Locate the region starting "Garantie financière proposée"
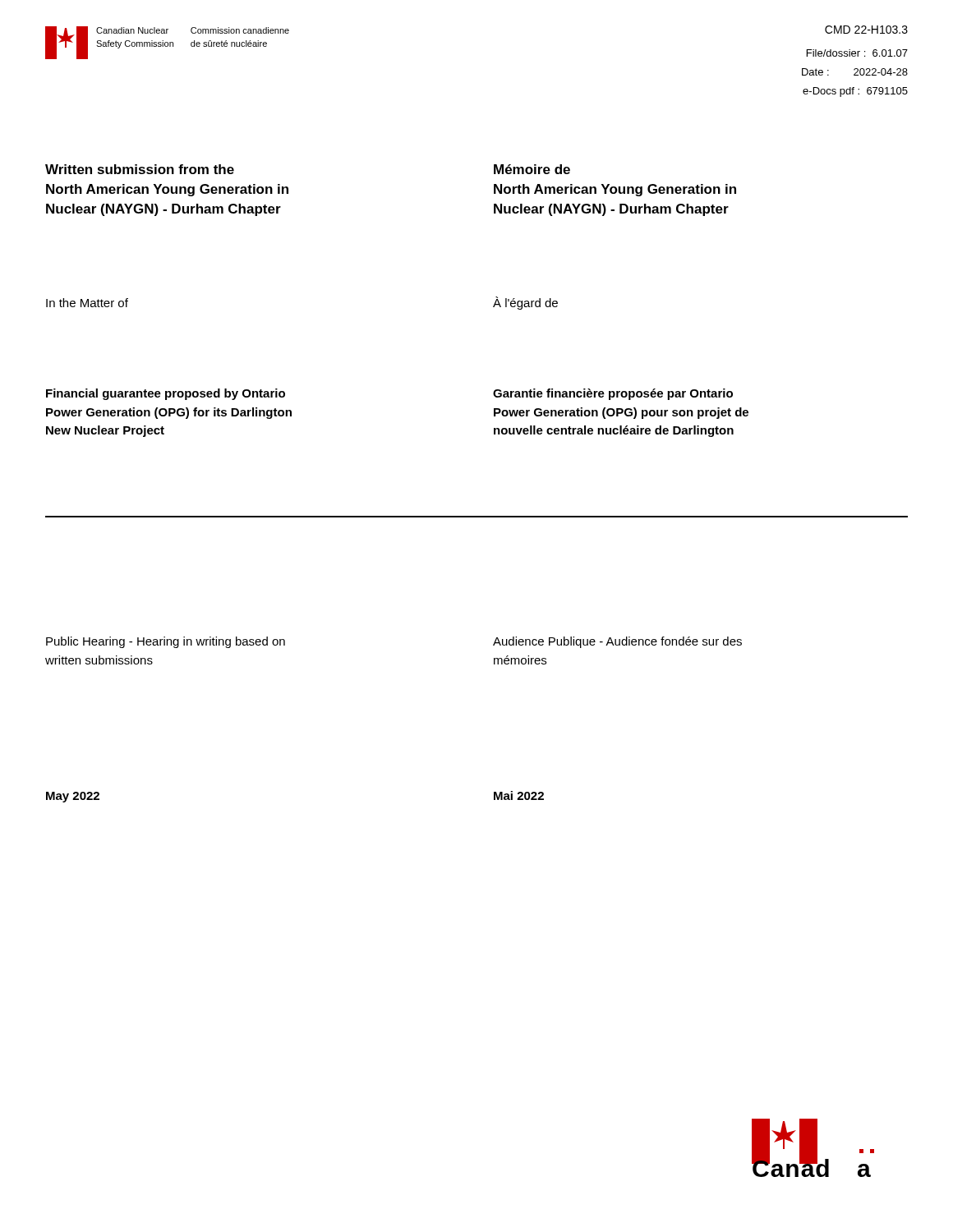The width and height of the screenshot is (953, 1232). point(621,411)
